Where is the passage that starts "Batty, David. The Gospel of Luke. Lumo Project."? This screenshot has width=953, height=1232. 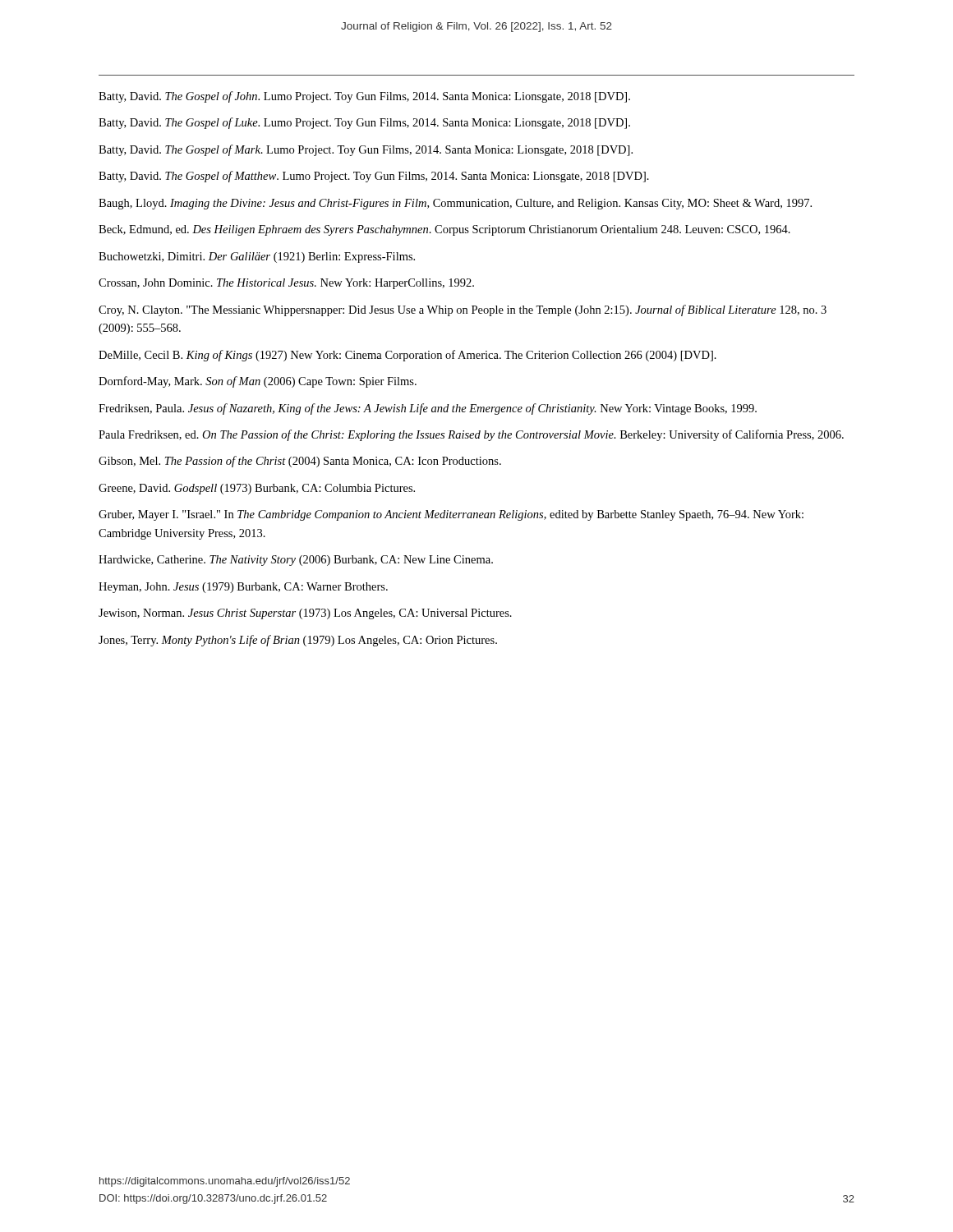[365, 123]
